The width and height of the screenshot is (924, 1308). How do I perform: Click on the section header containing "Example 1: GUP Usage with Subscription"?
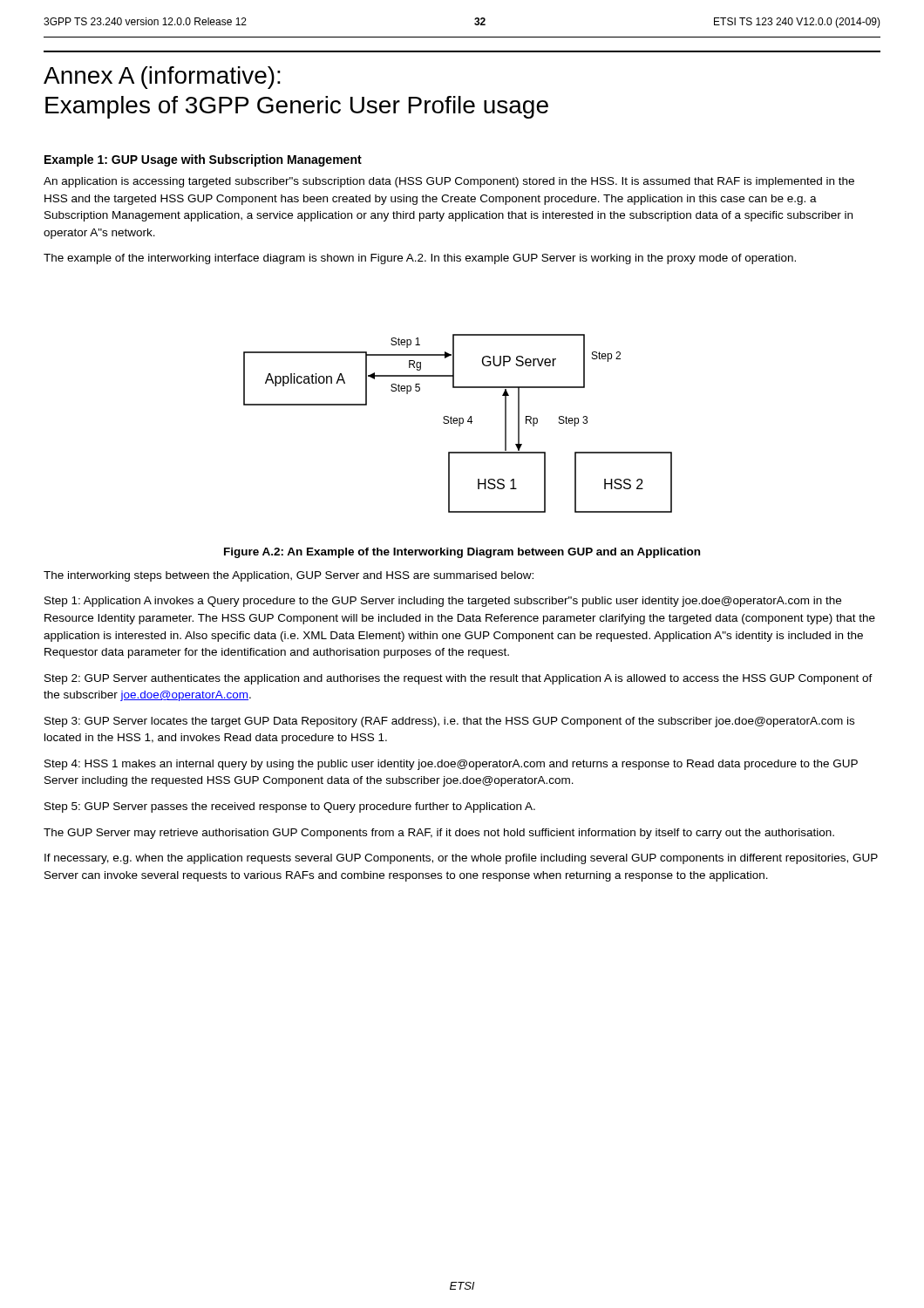click(x=202, y=160)
